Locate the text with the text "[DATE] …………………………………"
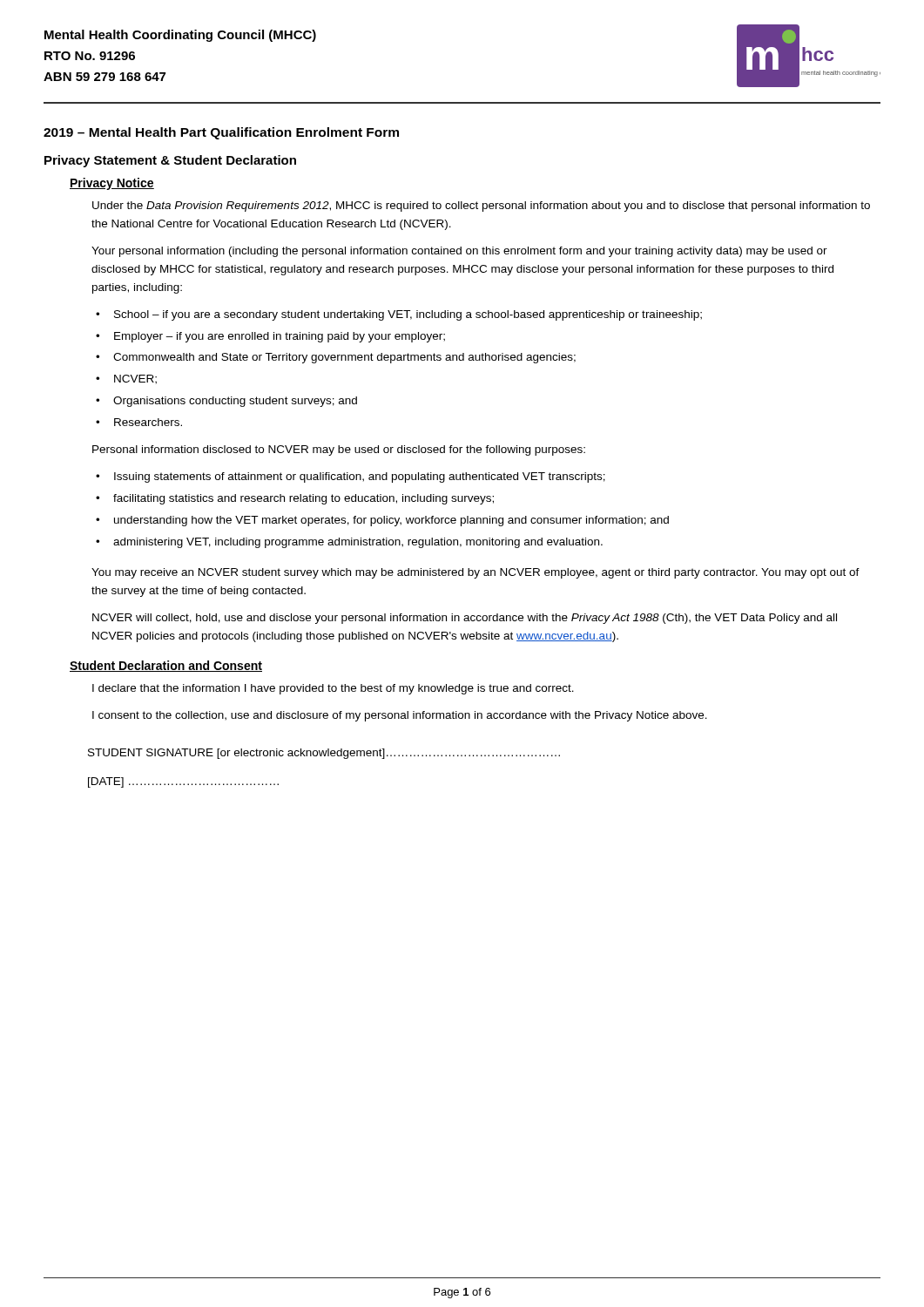The image size is (924, 1307). pyautogui.click(x=184, y=781)
